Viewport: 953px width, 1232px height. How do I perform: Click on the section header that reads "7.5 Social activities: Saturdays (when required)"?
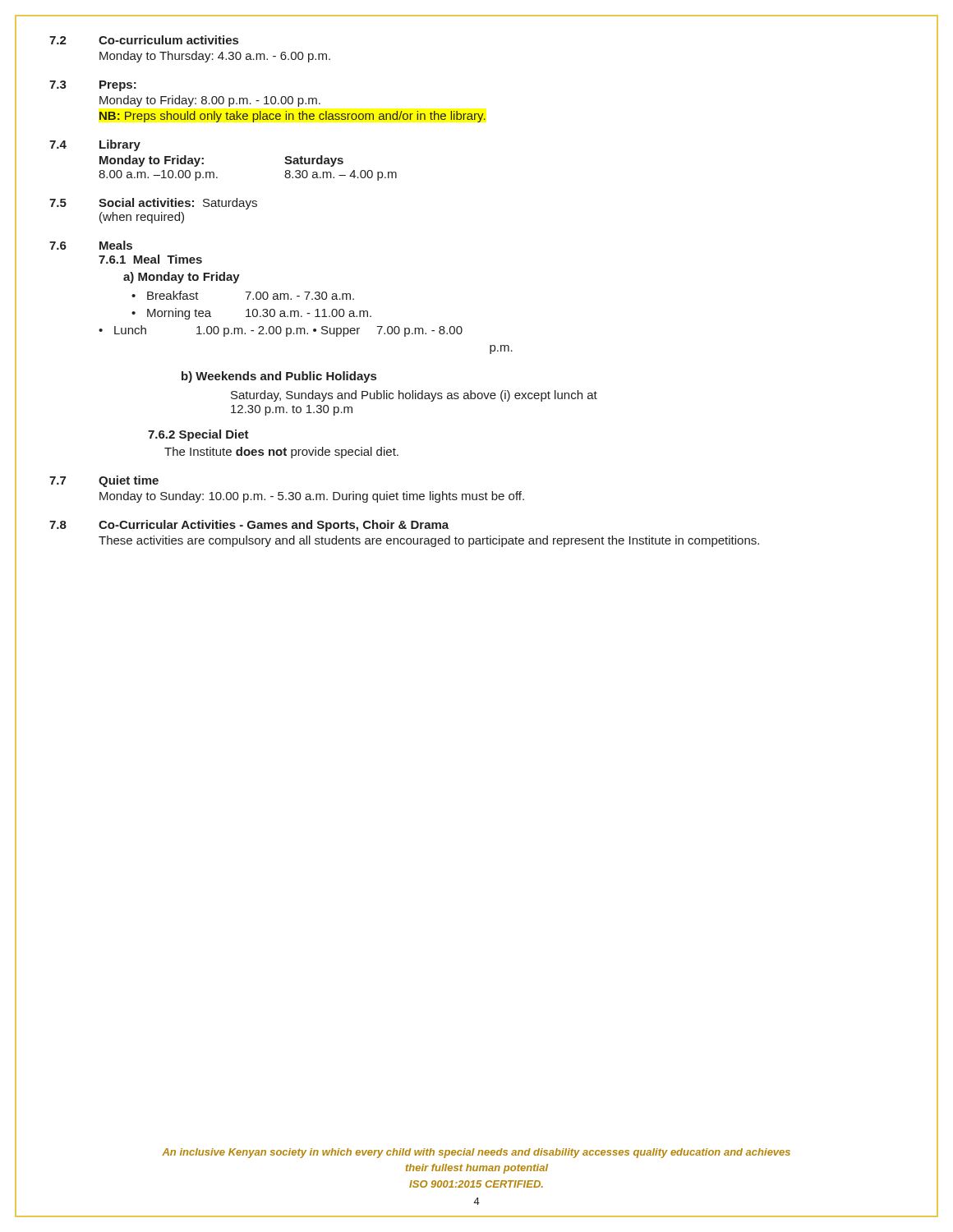pos(153,204)
